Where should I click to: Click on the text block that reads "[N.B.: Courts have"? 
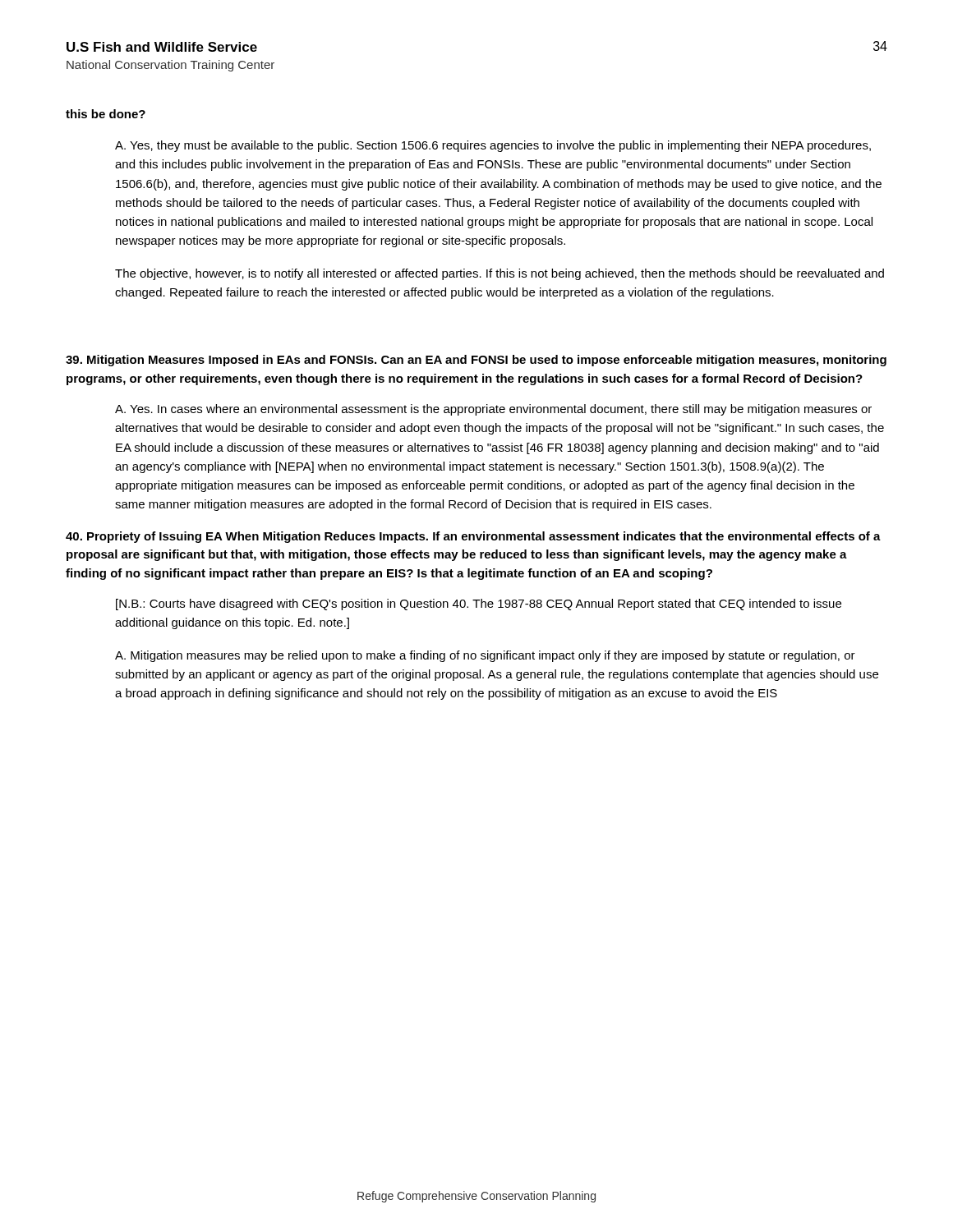coord(478,613)
